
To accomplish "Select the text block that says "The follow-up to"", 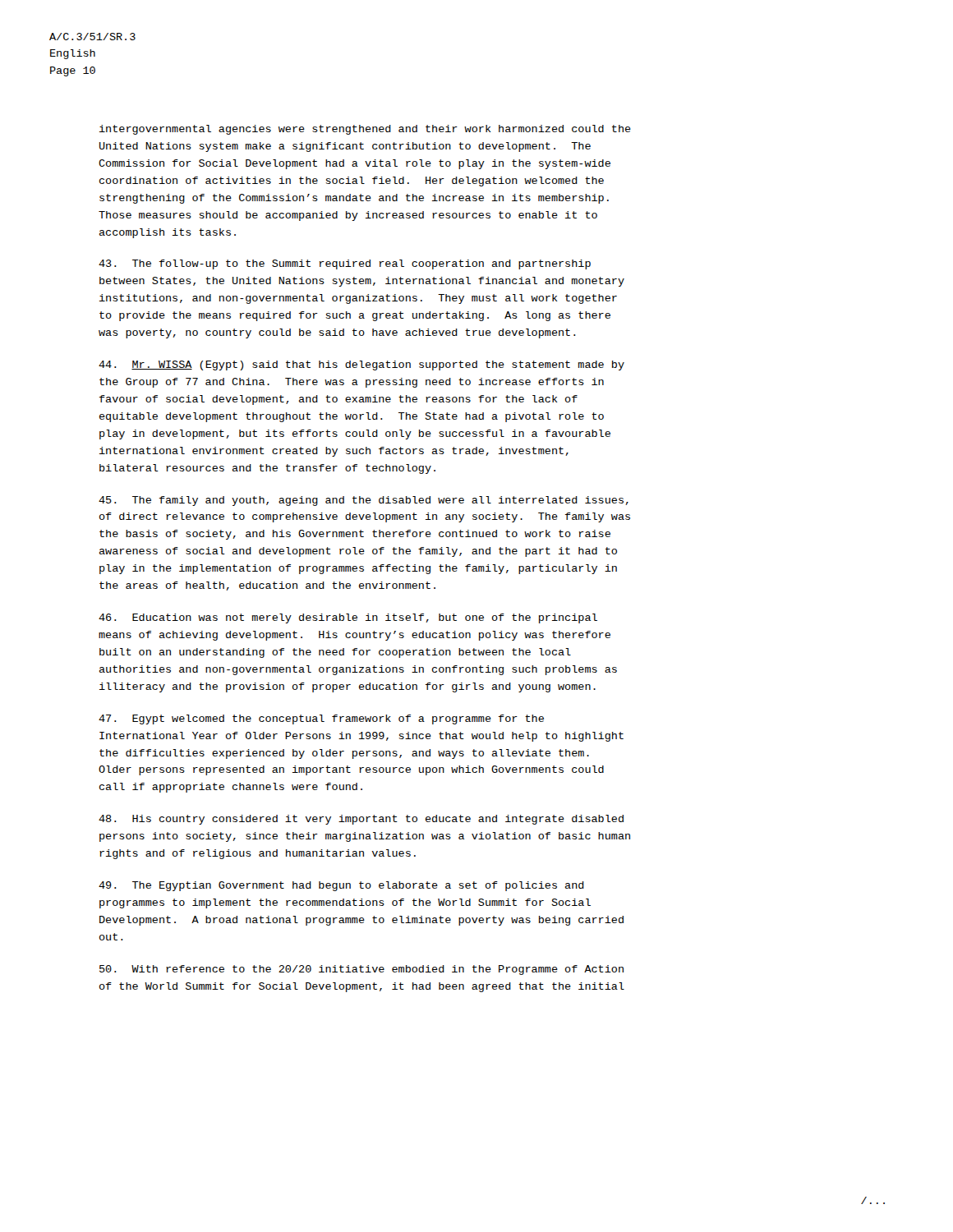I will pyautogui.click(x=361, y=299).
